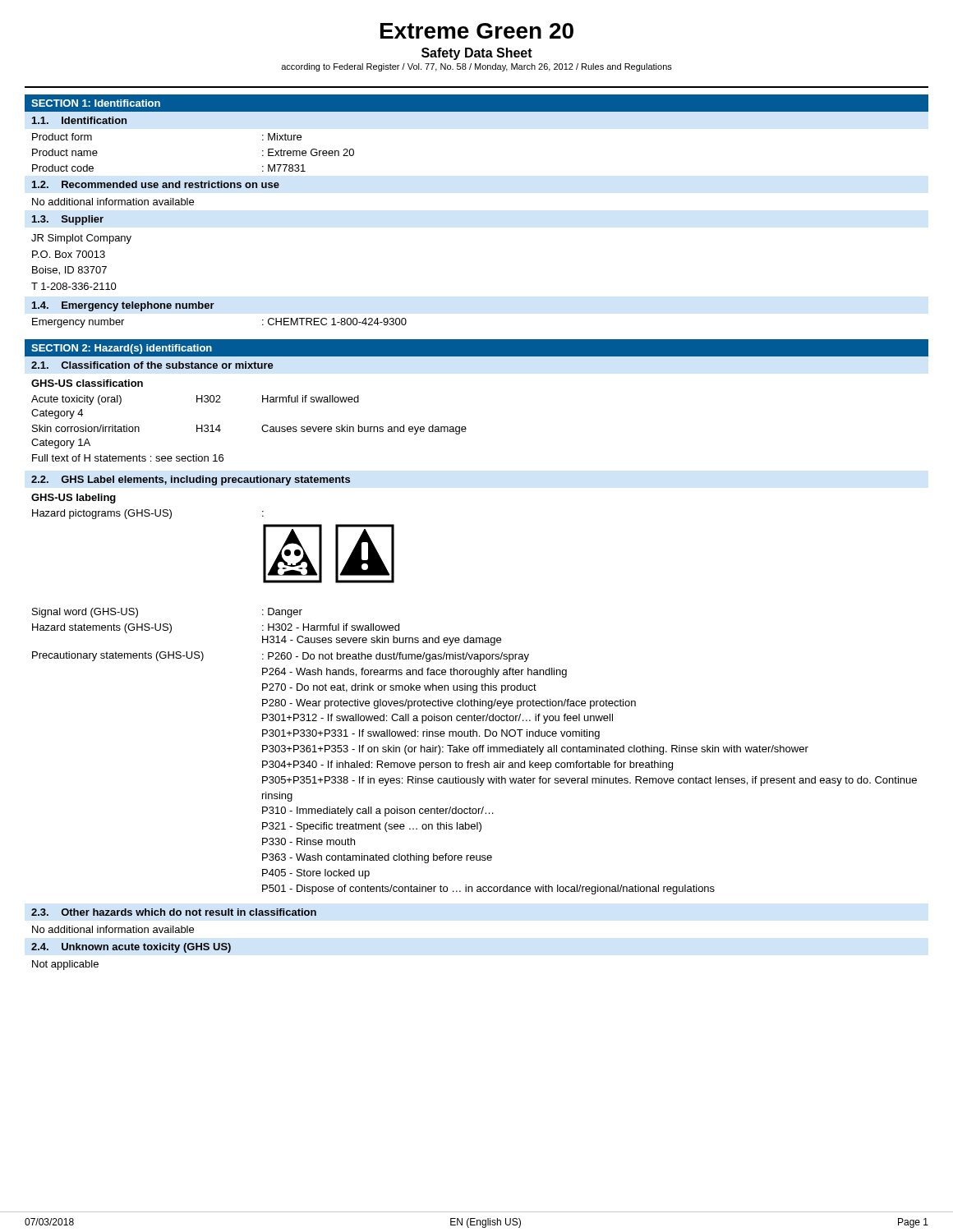953x1232 pixels.
Task: Point to the block beginning "JR Simplot Company"
Action: [81, 262]
